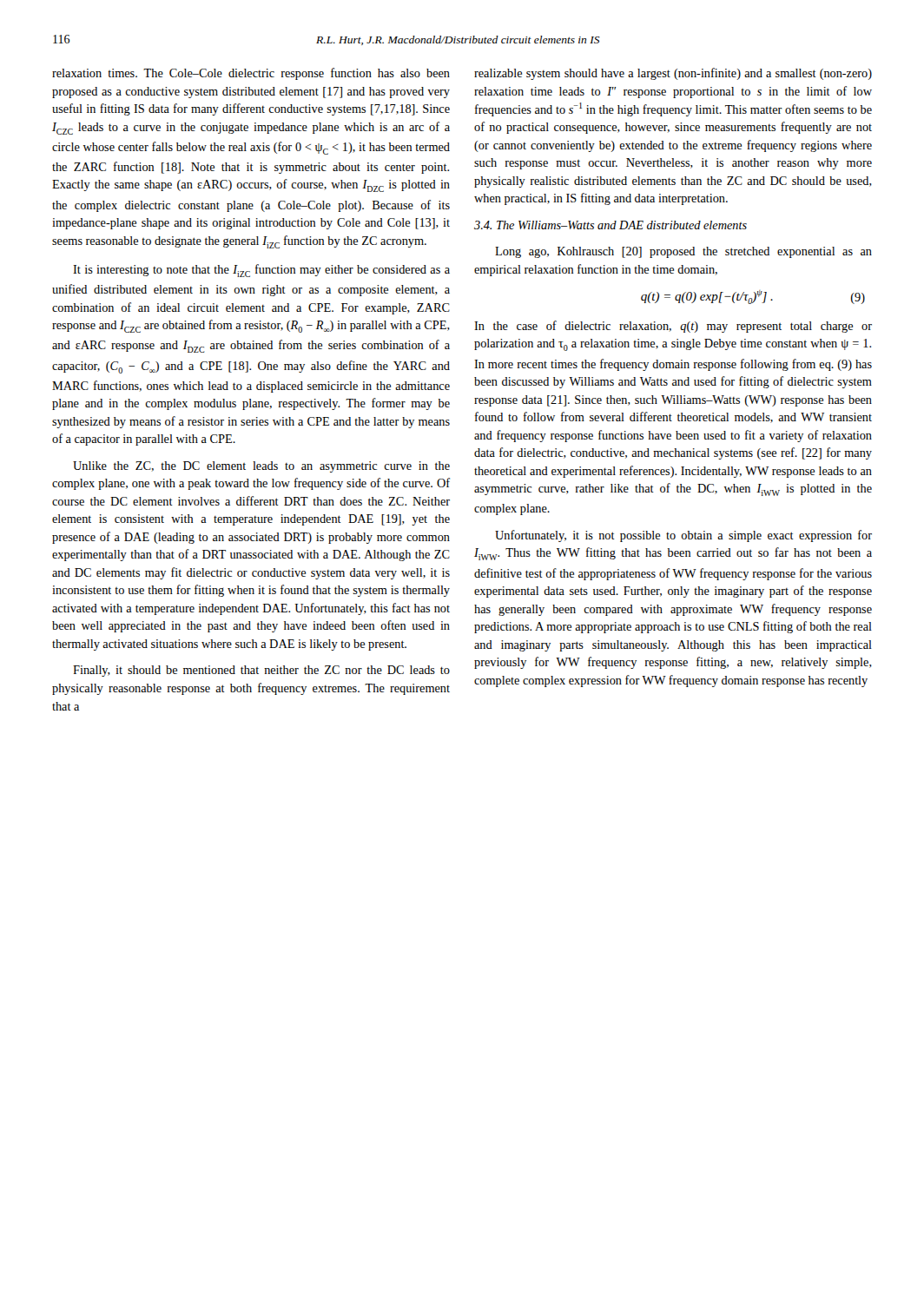
Task: Locate the text block that says "Finally, it should"
Action: point(251,688)
